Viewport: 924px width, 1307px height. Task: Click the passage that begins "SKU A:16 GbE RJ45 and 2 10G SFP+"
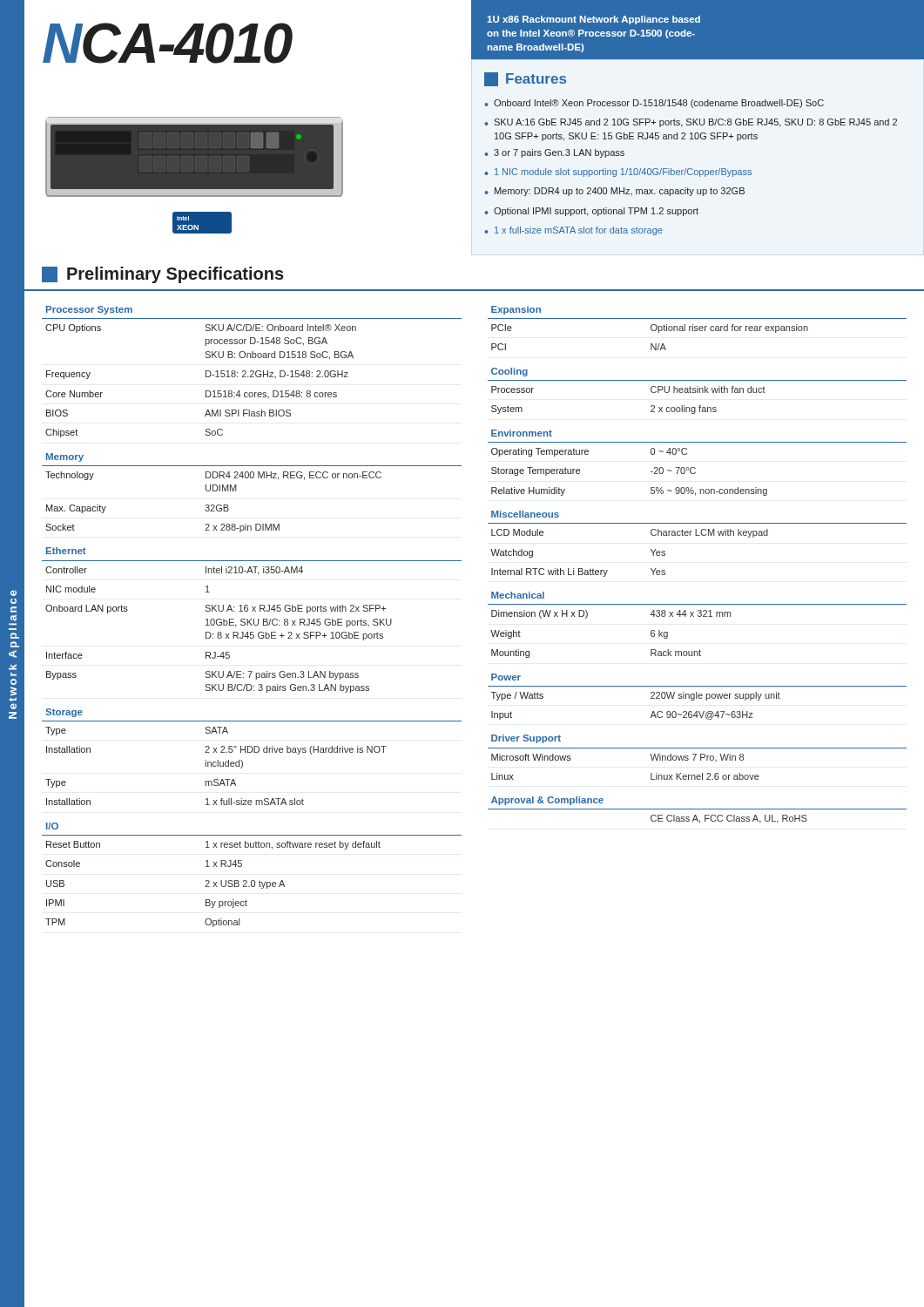click(x=696, y=129)
